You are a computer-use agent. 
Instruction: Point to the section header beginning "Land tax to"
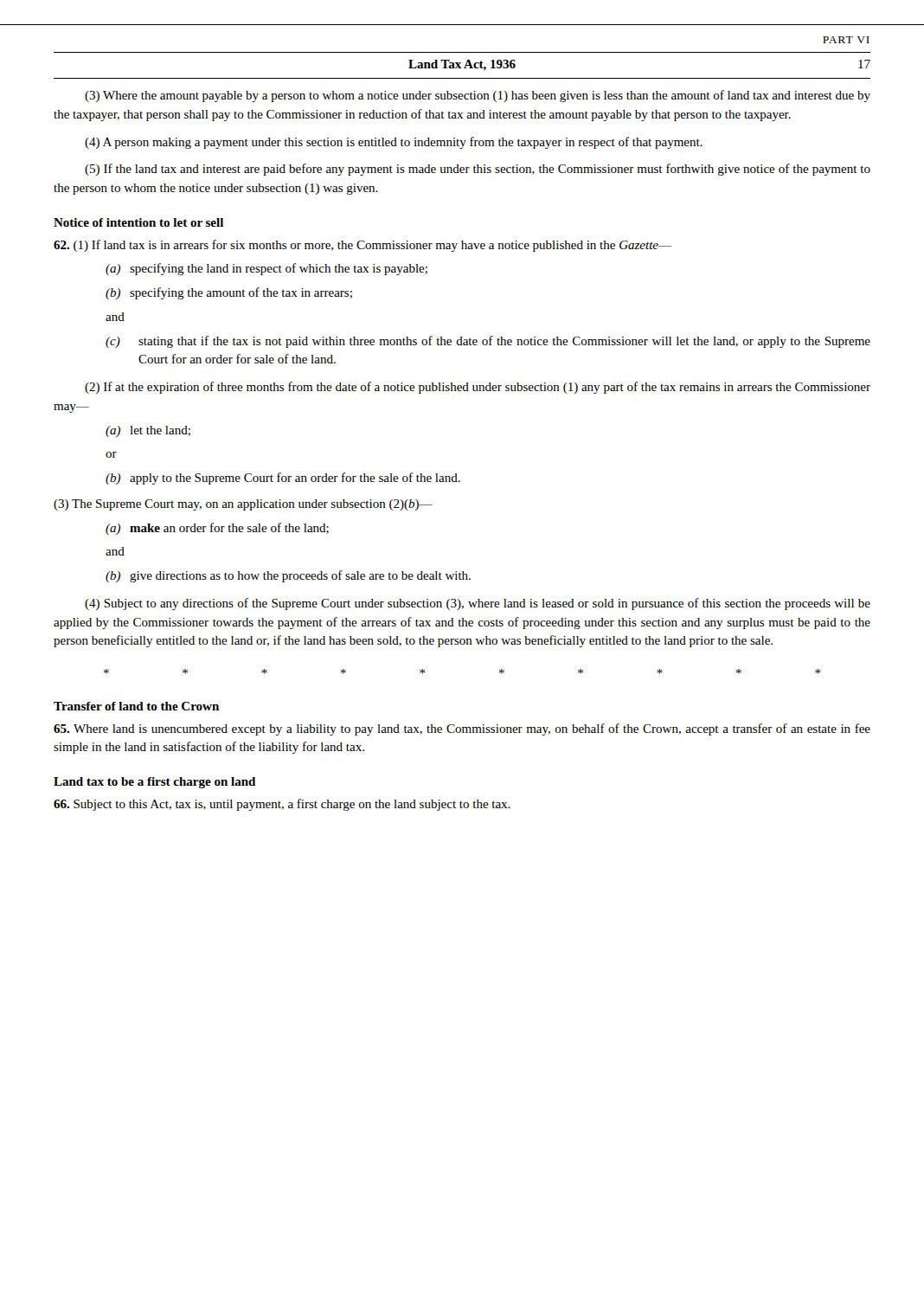point(155,781)
